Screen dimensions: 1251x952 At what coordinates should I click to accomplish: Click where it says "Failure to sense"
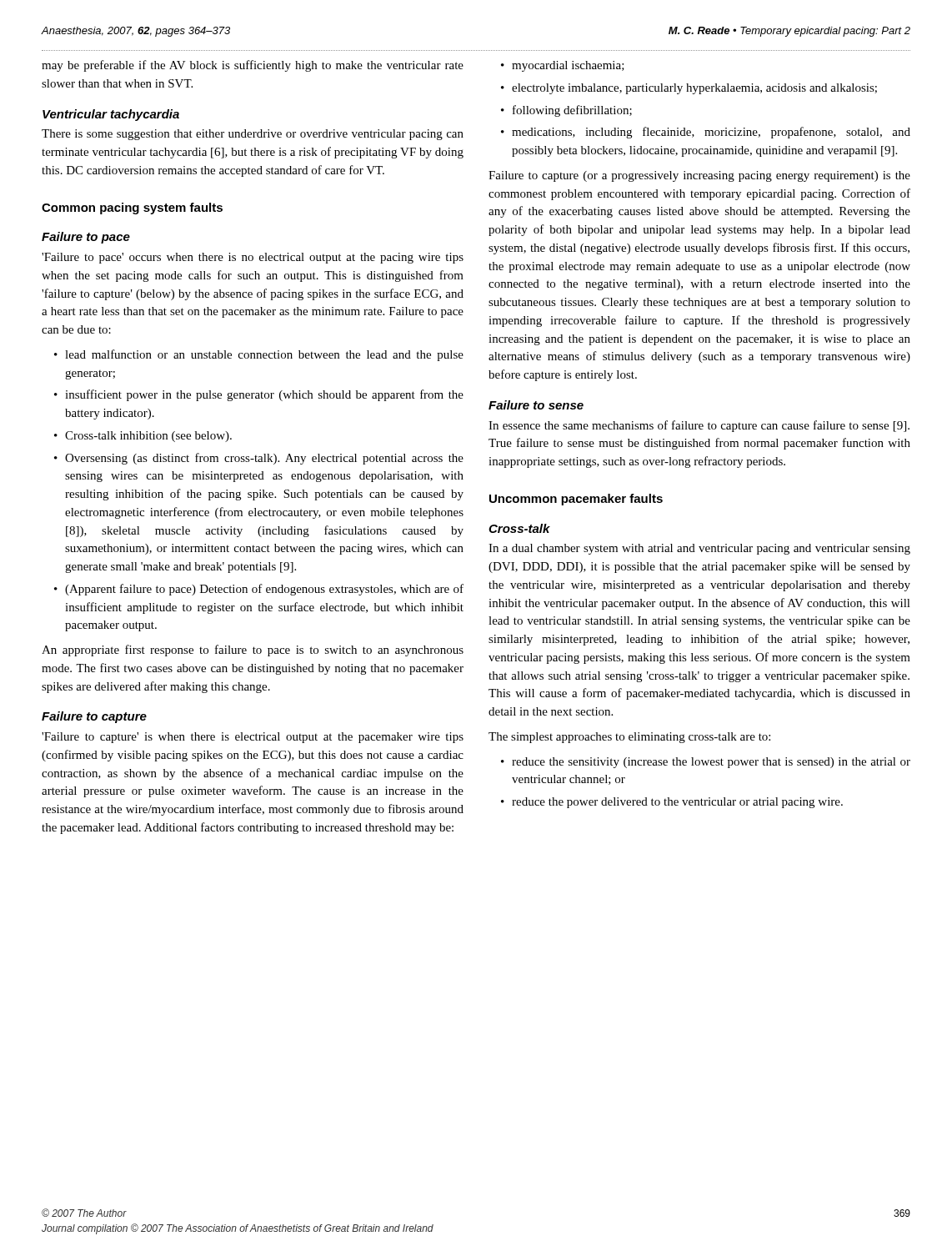pyautogui.click(x=536, y=405)
